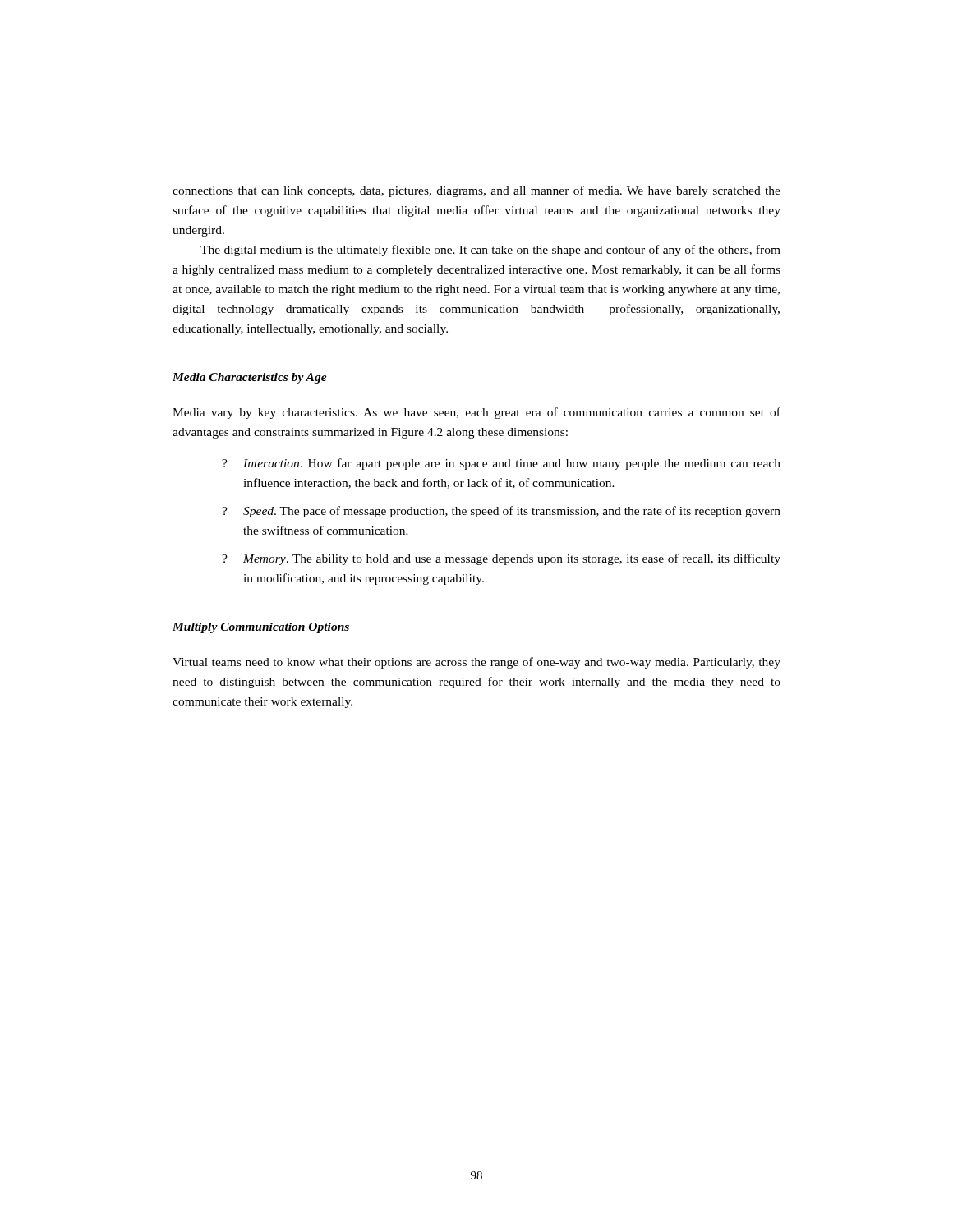Point to "Media Characteristics by Age"
The image size is (953, 1232).
[250, 378]
